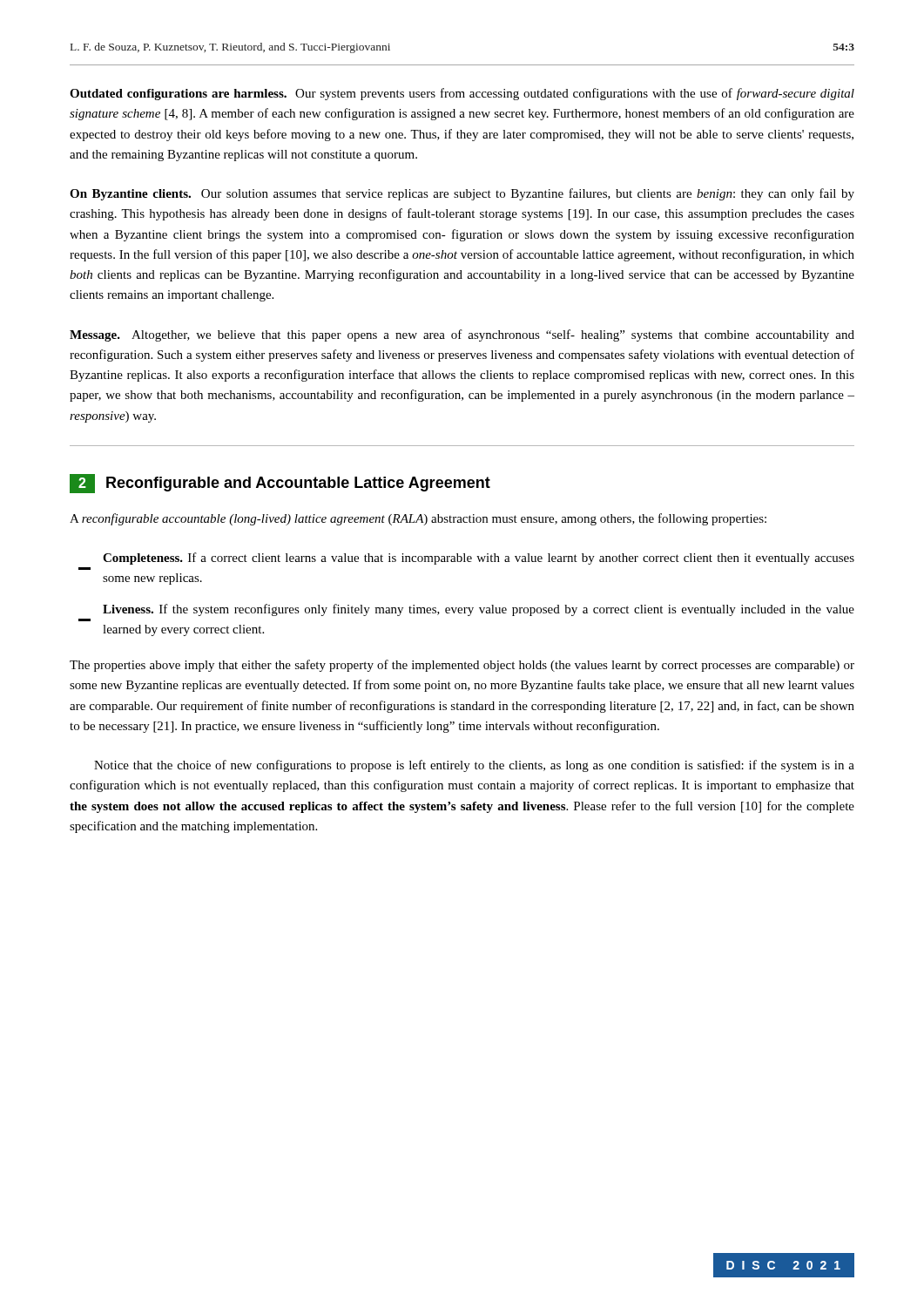The width and height of the screenshot is (924, 1307).
Task: Click the passage that begins "Message. Altogether, we"
Action: (x=462, y=375)
